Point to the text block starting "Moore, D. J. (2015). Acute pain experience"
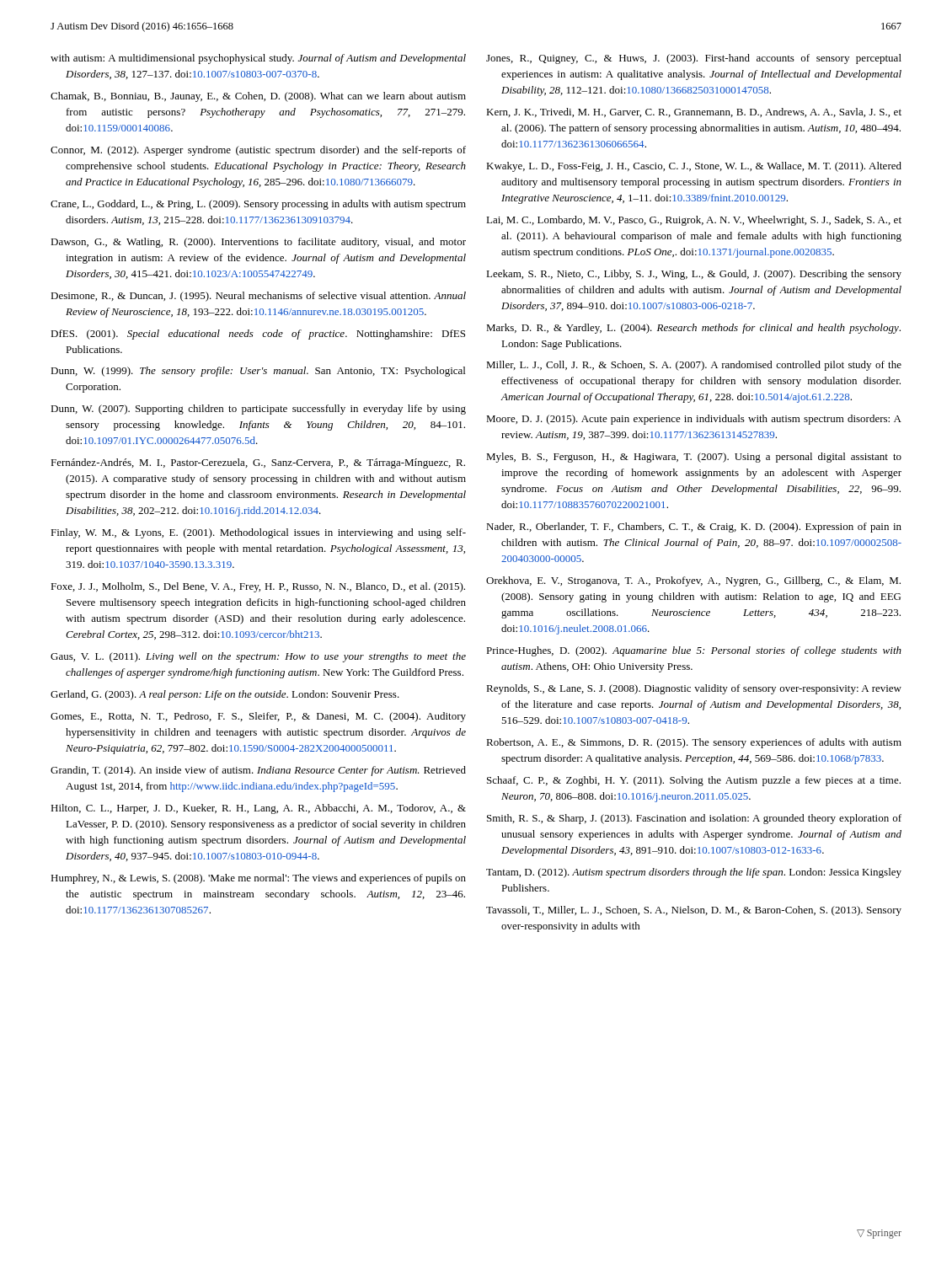The height and width of the screenshot is (1264, 952). pos(694,427)
